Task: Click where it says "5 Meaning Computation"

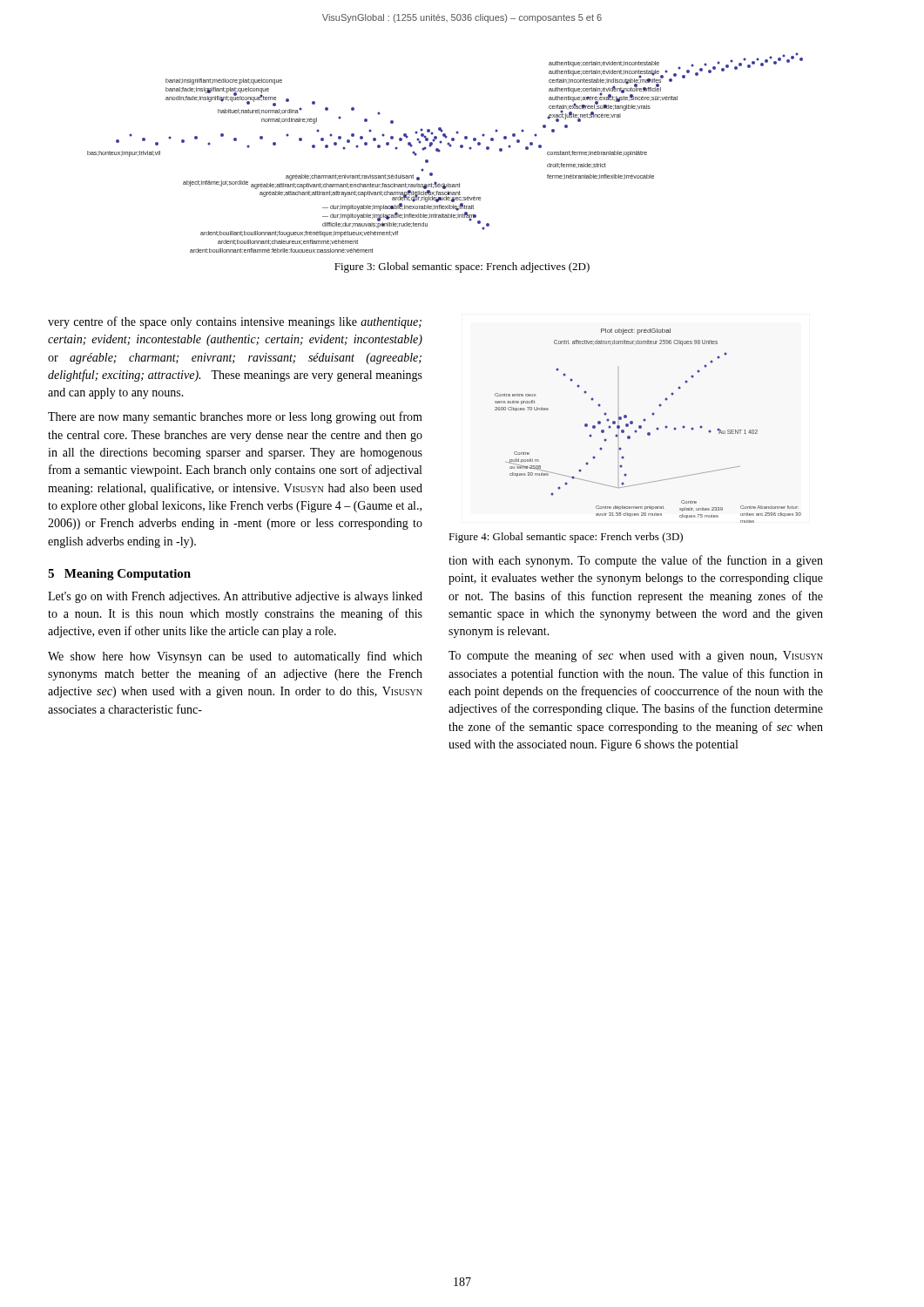Action: (x=119, y=573)
